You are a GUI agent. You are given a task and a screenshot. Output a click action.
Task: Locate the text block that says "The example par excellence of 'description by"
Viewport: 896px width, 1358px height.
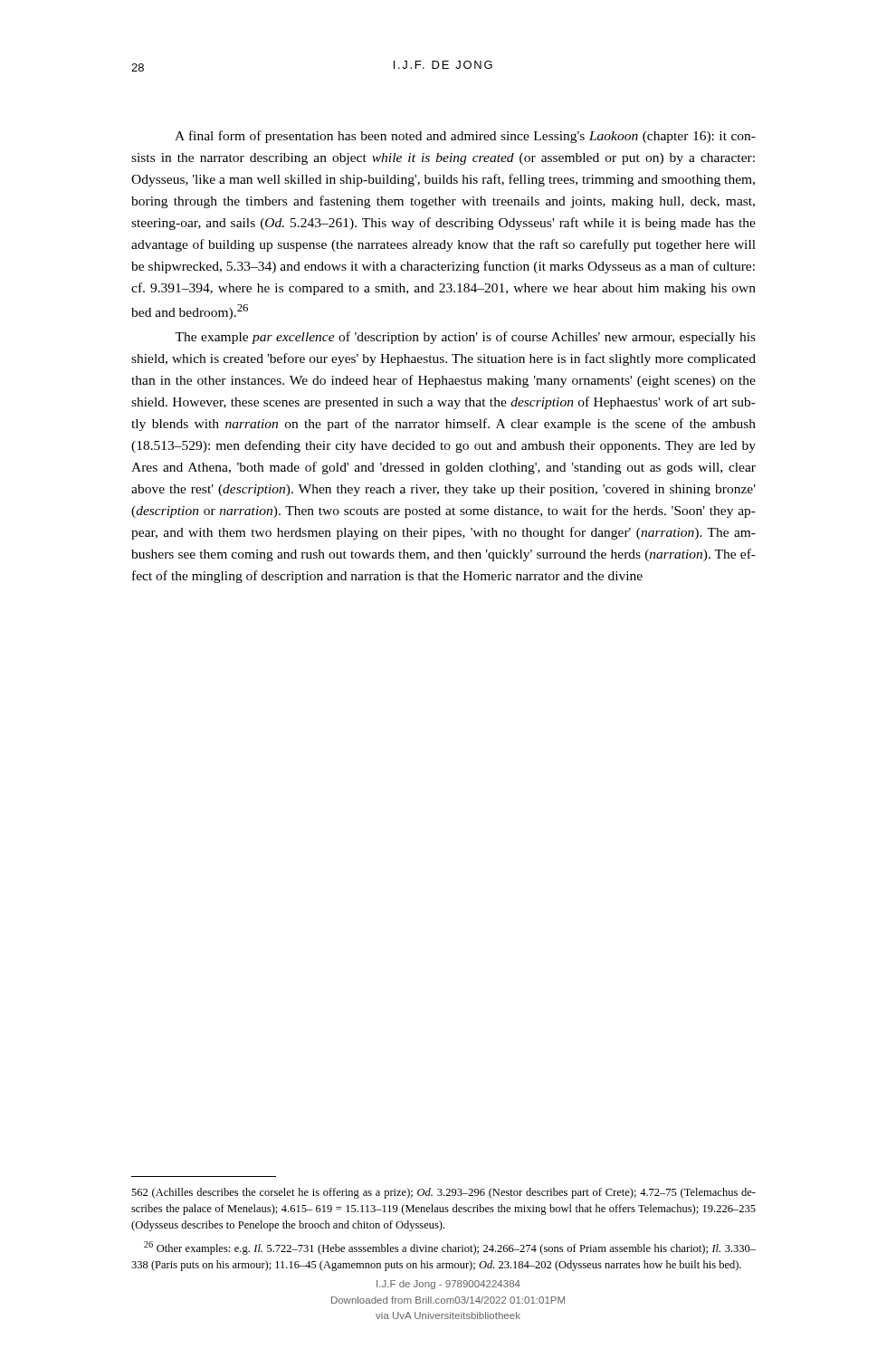pos(443,456)
